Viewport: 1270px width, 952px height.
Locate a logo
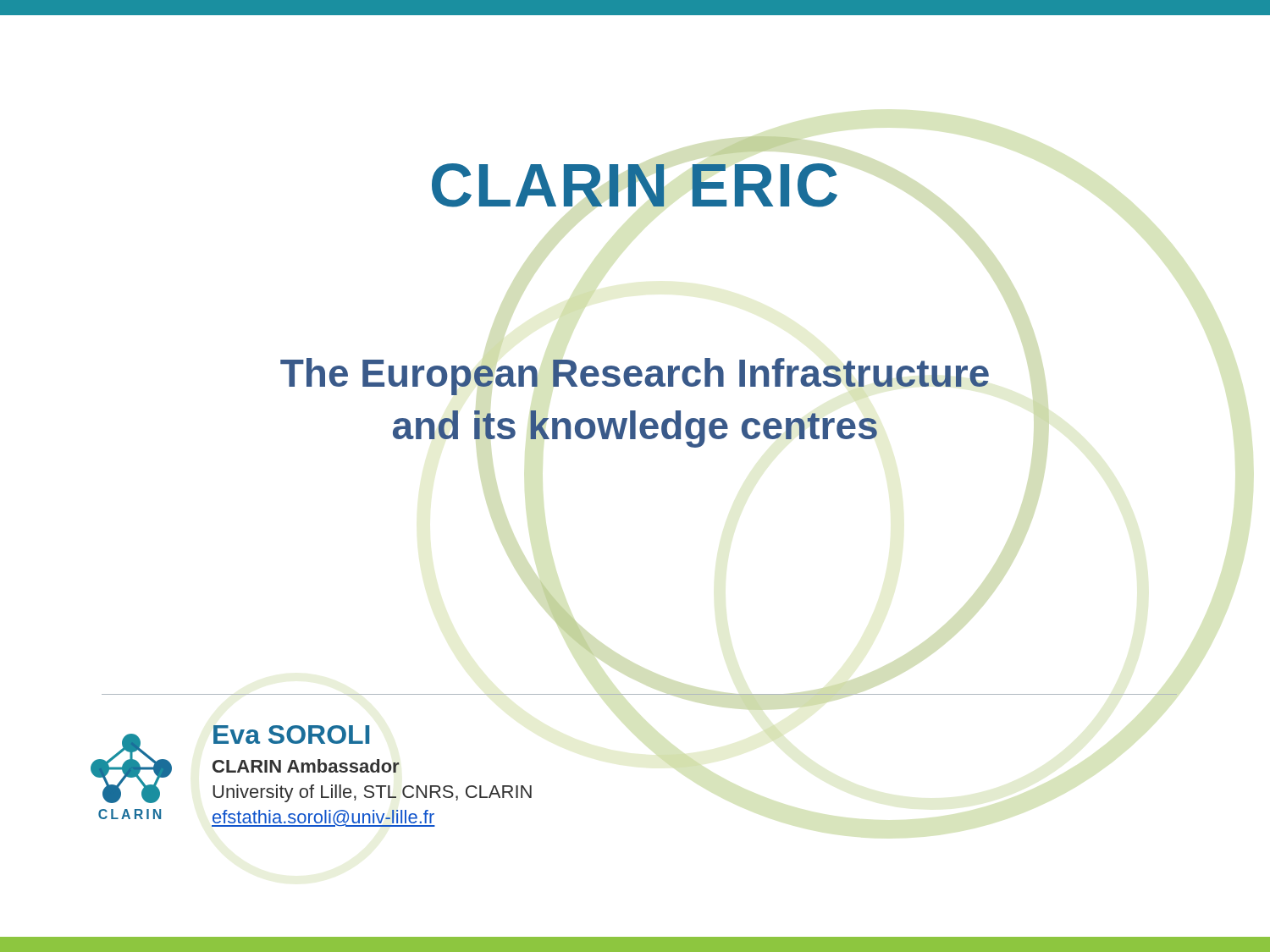pyautogui.click(x=131, y=774)
